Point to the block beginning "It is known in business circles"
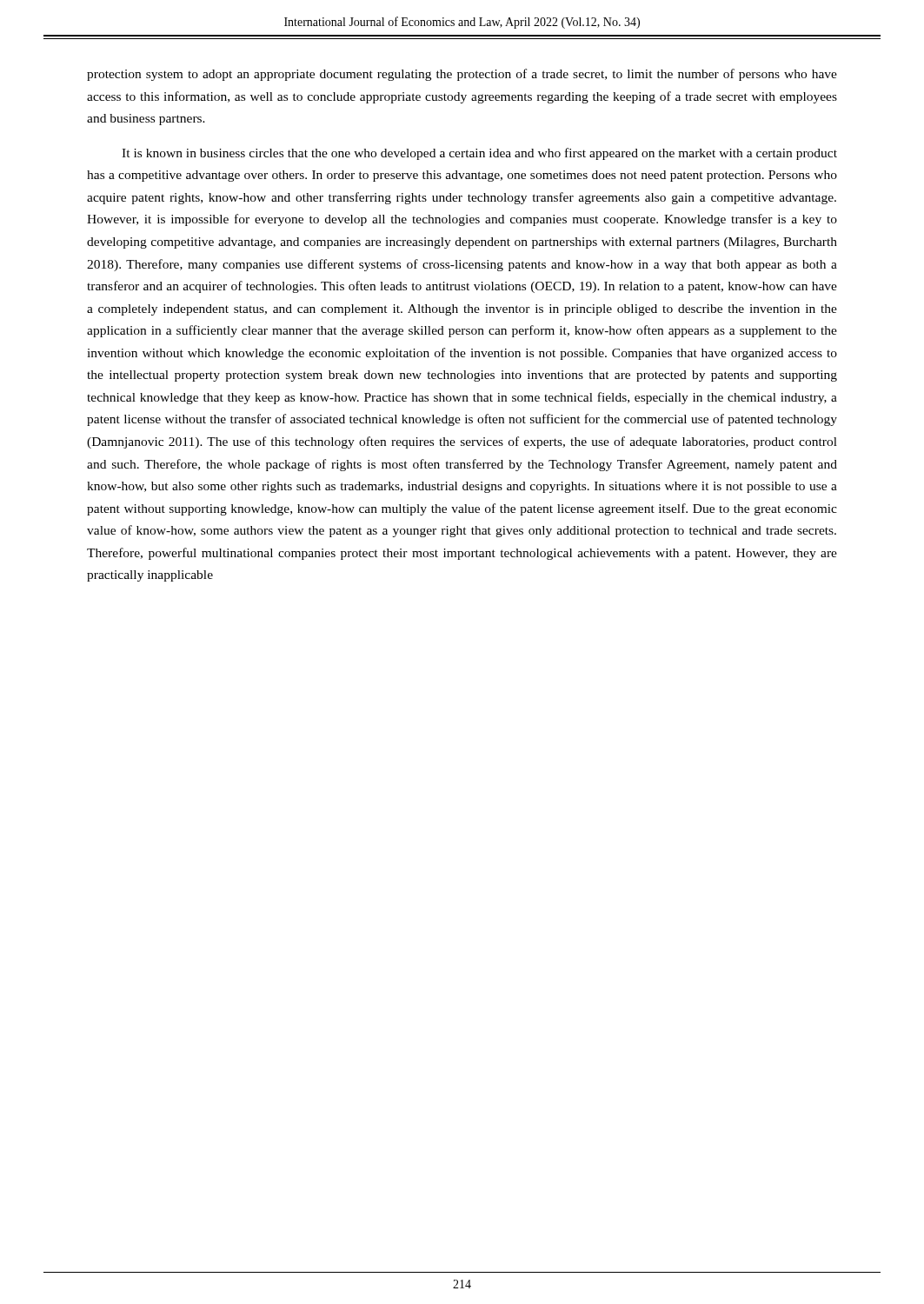 [x=462, y=363]
